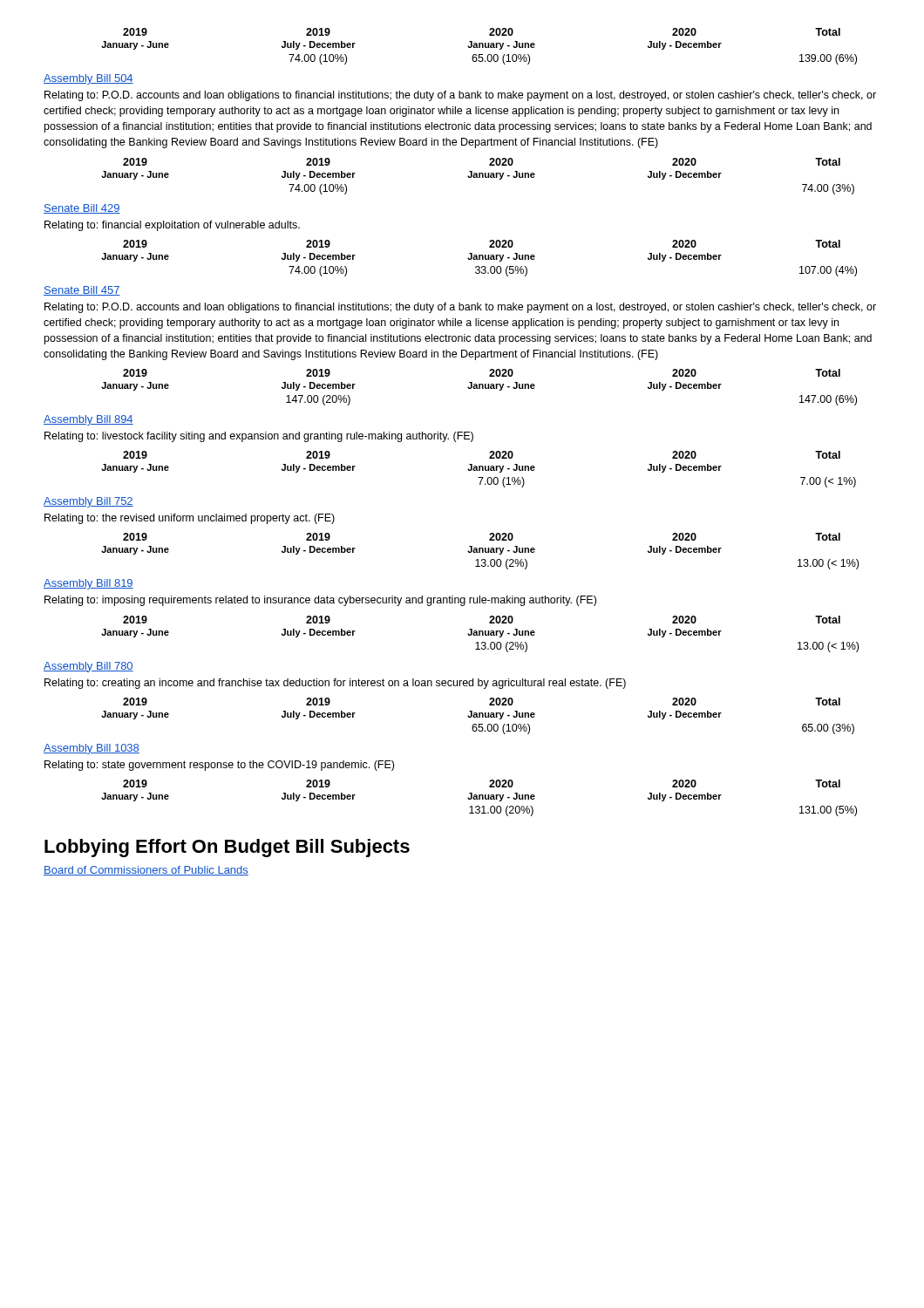Find the region starting "Relating to: state government"

[x=219, y=764]
